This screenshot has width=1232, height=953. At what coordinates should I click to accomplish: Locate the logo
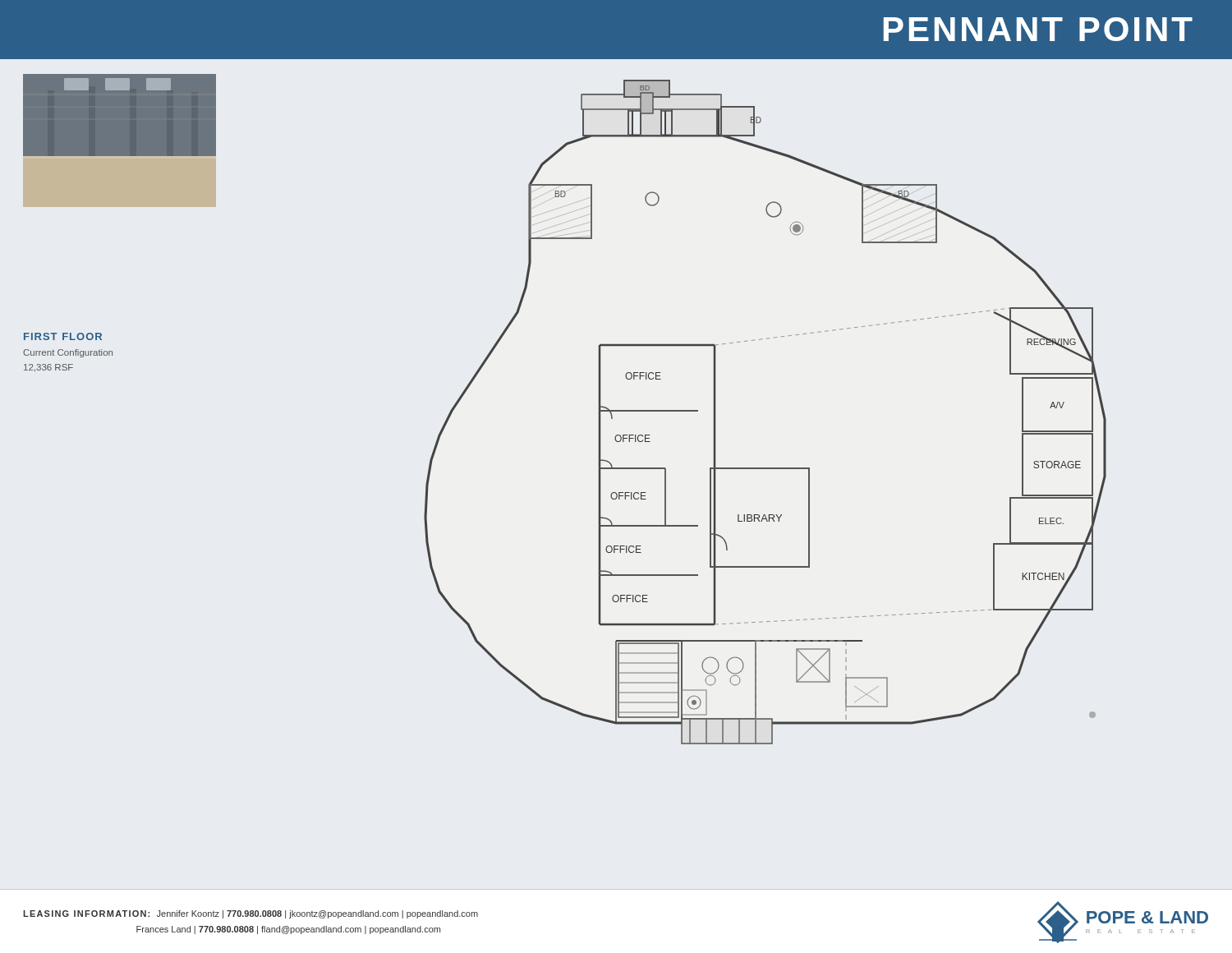(1122, 921)
